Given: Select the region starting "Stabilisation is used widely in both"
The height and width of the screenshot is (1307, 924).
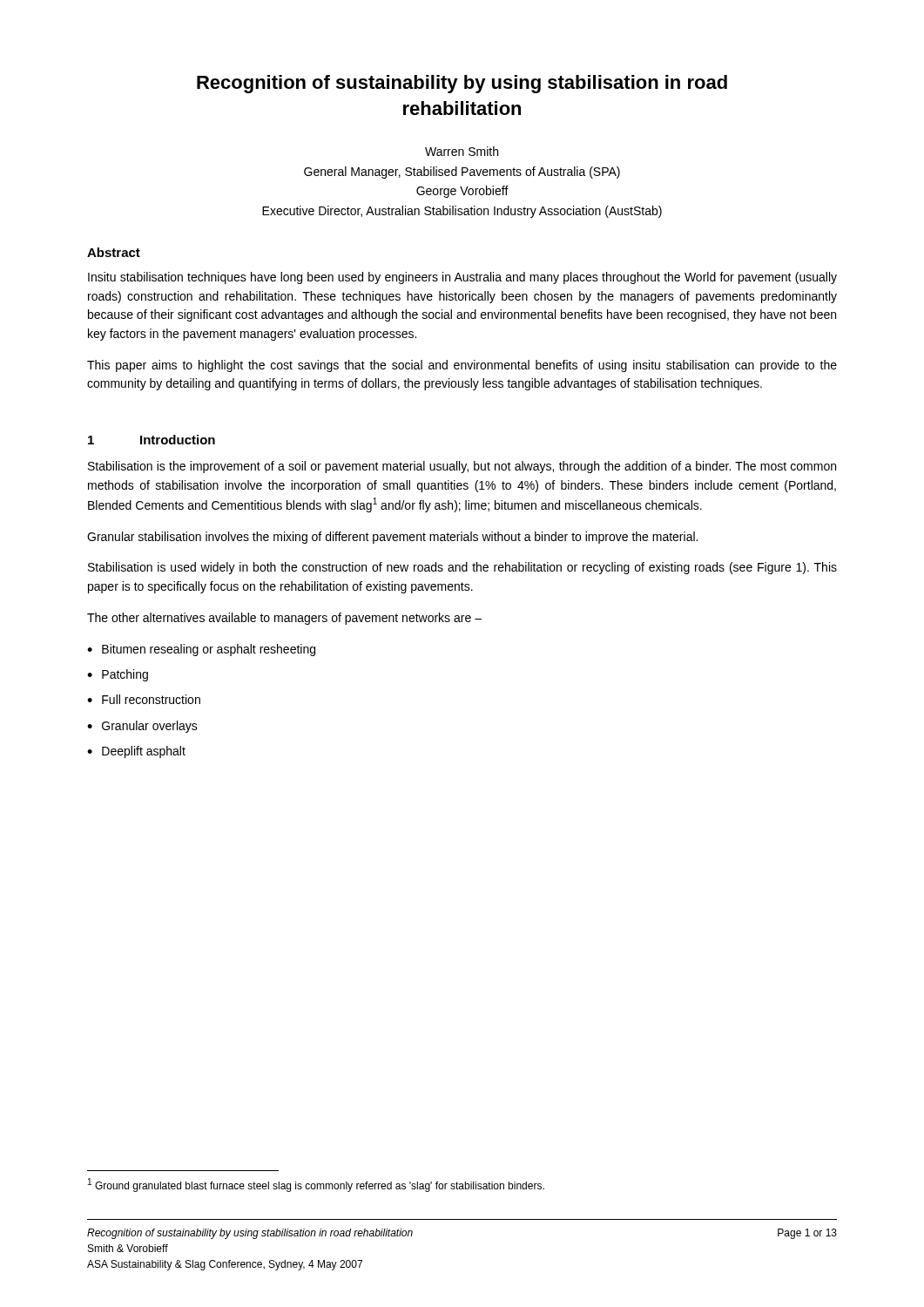Looking at the screenshot, I should pyautogui.click(x=462, y=577).
